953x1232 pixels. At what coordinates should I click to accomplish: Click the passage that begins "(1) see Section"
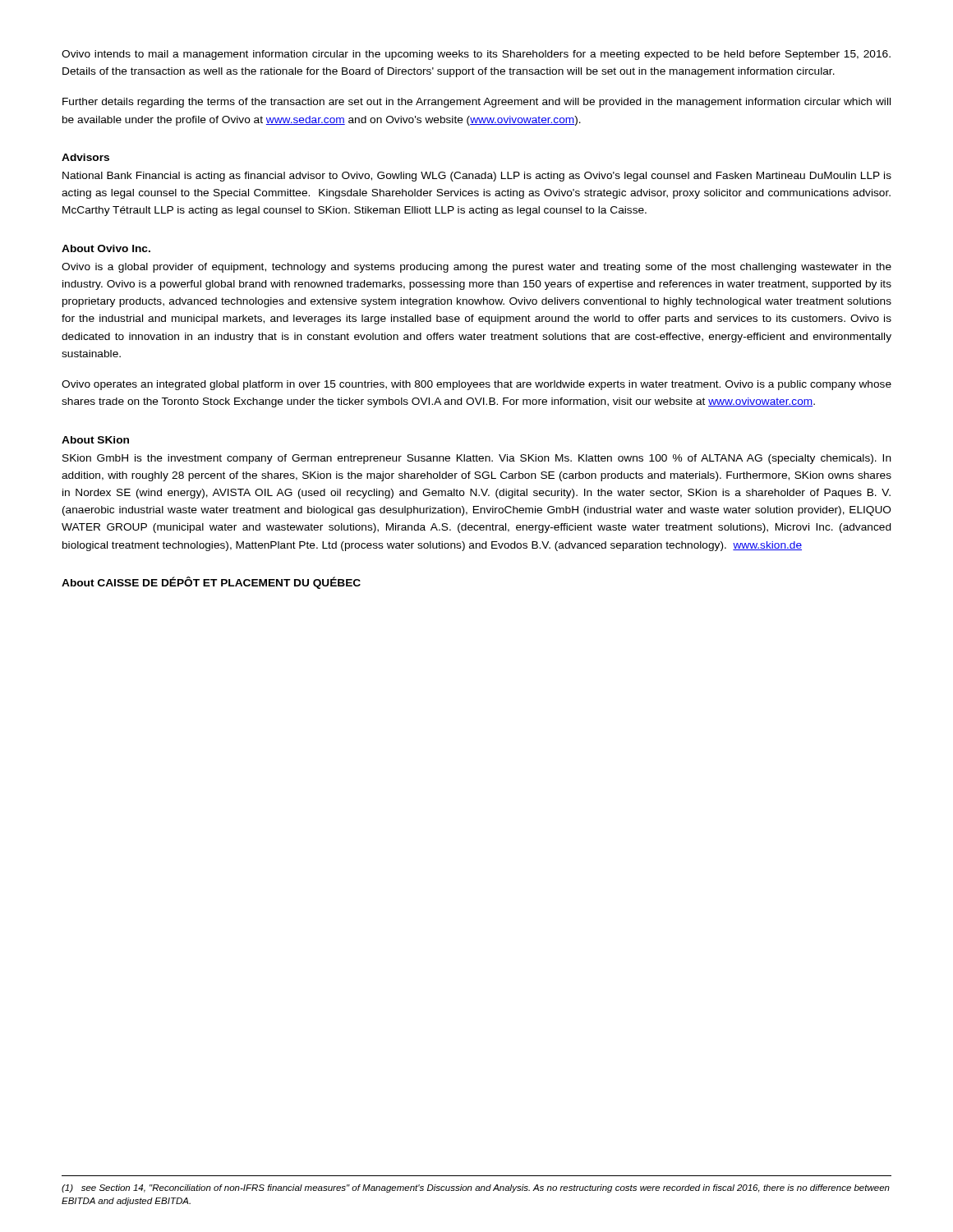point(476,1194)
